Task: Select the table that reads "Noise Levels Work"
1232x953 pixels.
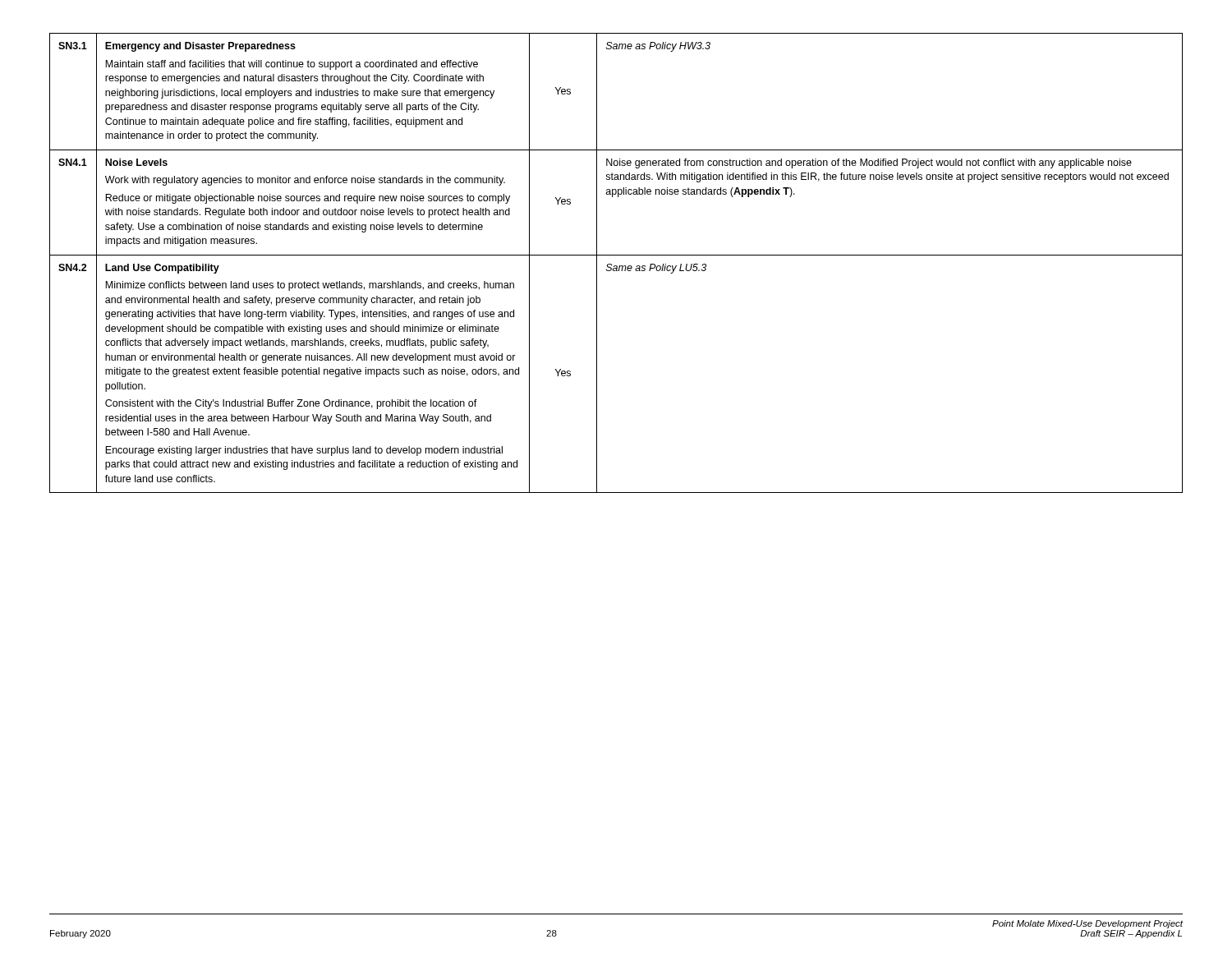Action: pos(616,263)
